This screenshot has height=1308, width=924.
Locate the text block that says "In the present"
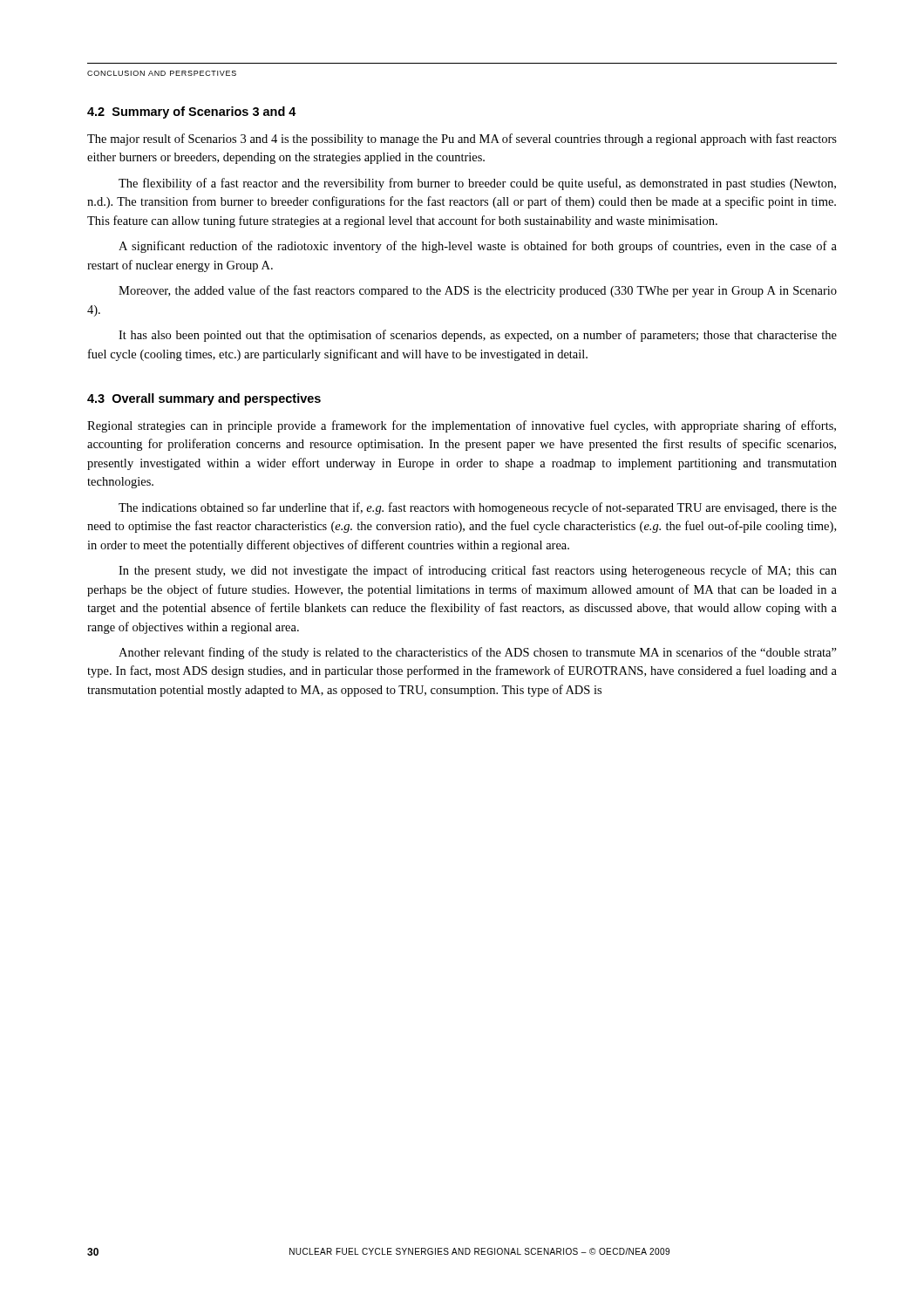(462, 599)
